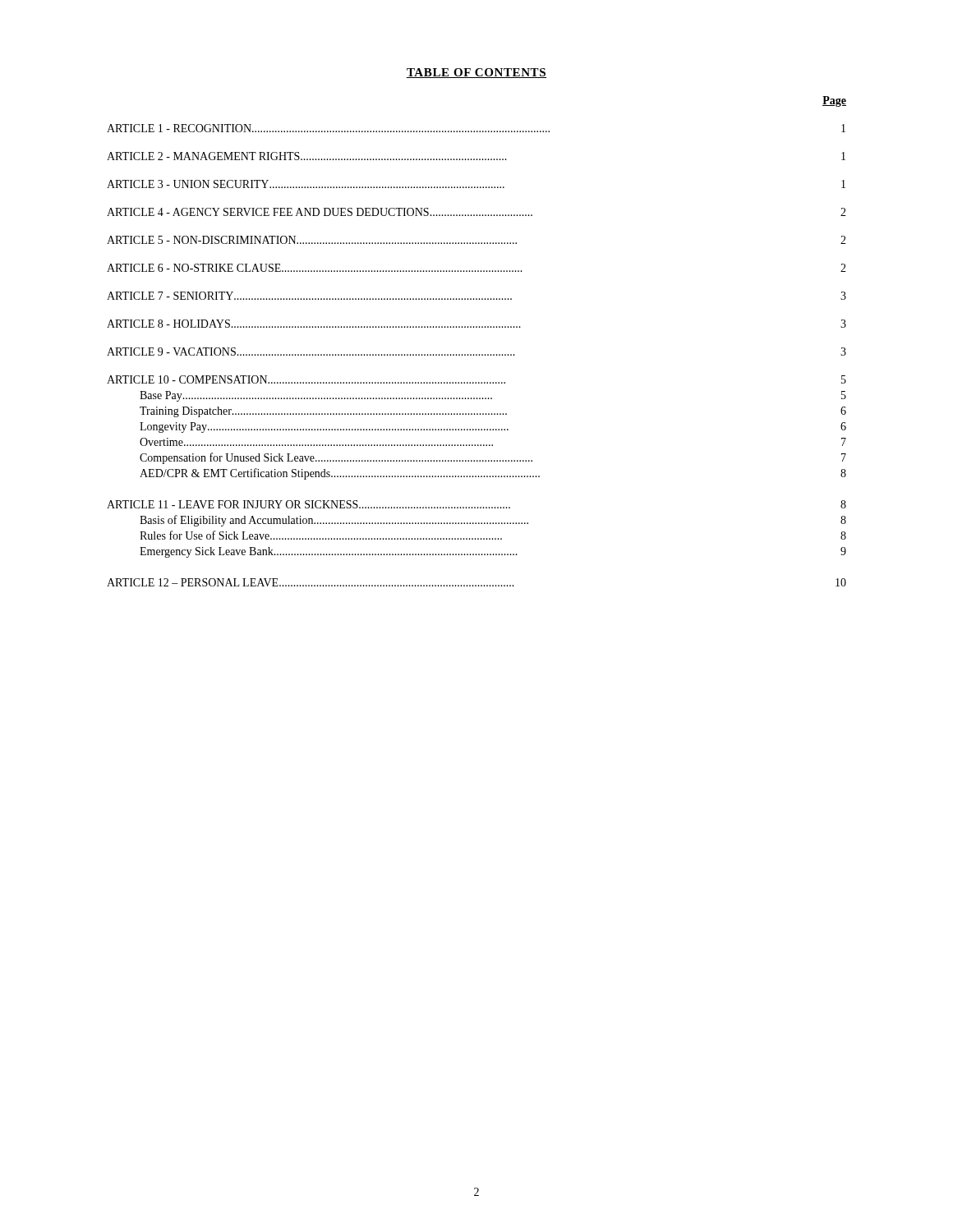Click on the region starting "Rules for Use of Sick Leave"
The image size is (953, 1232).
493,536
